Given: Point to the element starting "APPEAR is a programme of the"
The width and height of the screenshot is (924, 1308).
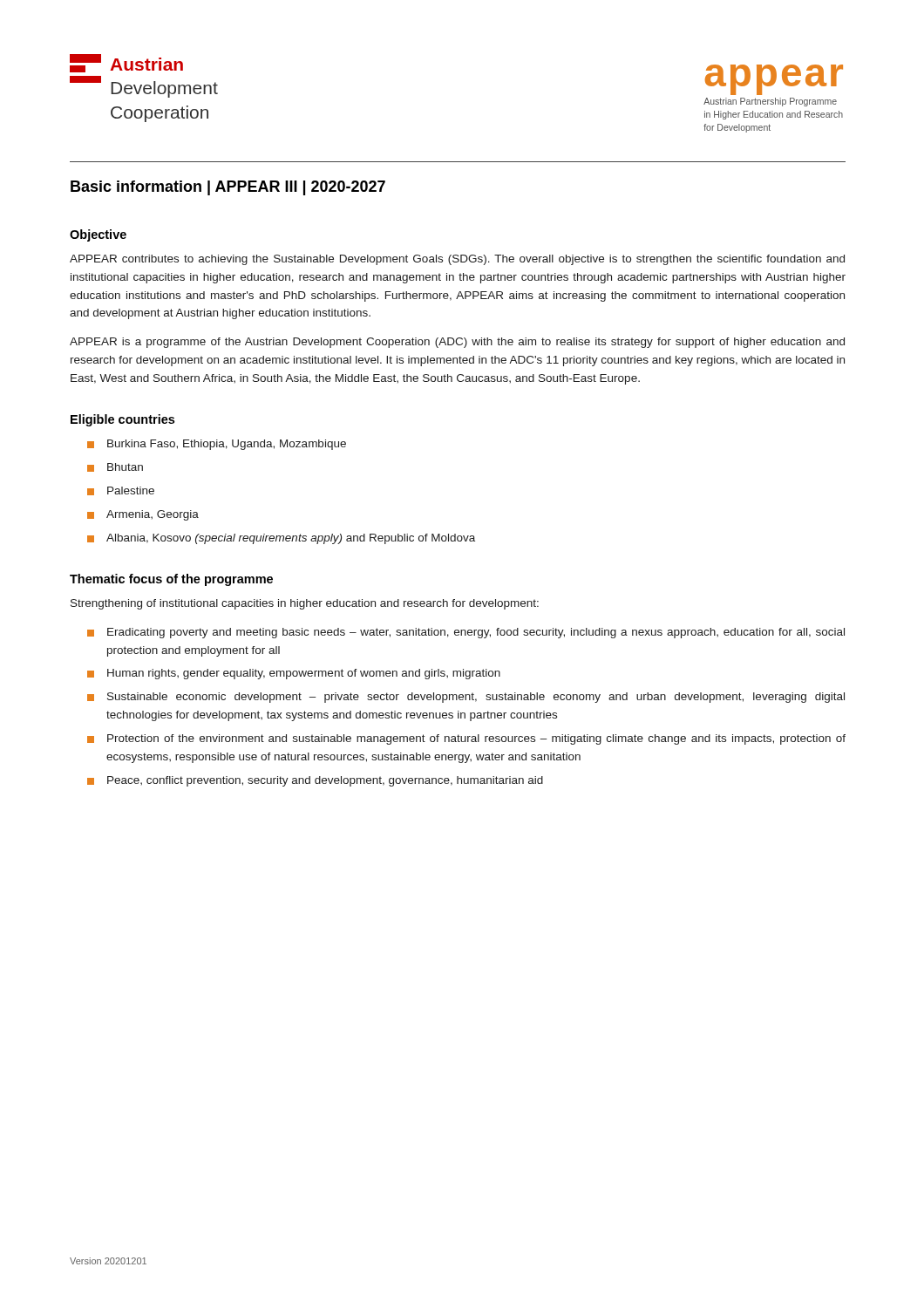Looking at the screenshot, I should [458, 361].
